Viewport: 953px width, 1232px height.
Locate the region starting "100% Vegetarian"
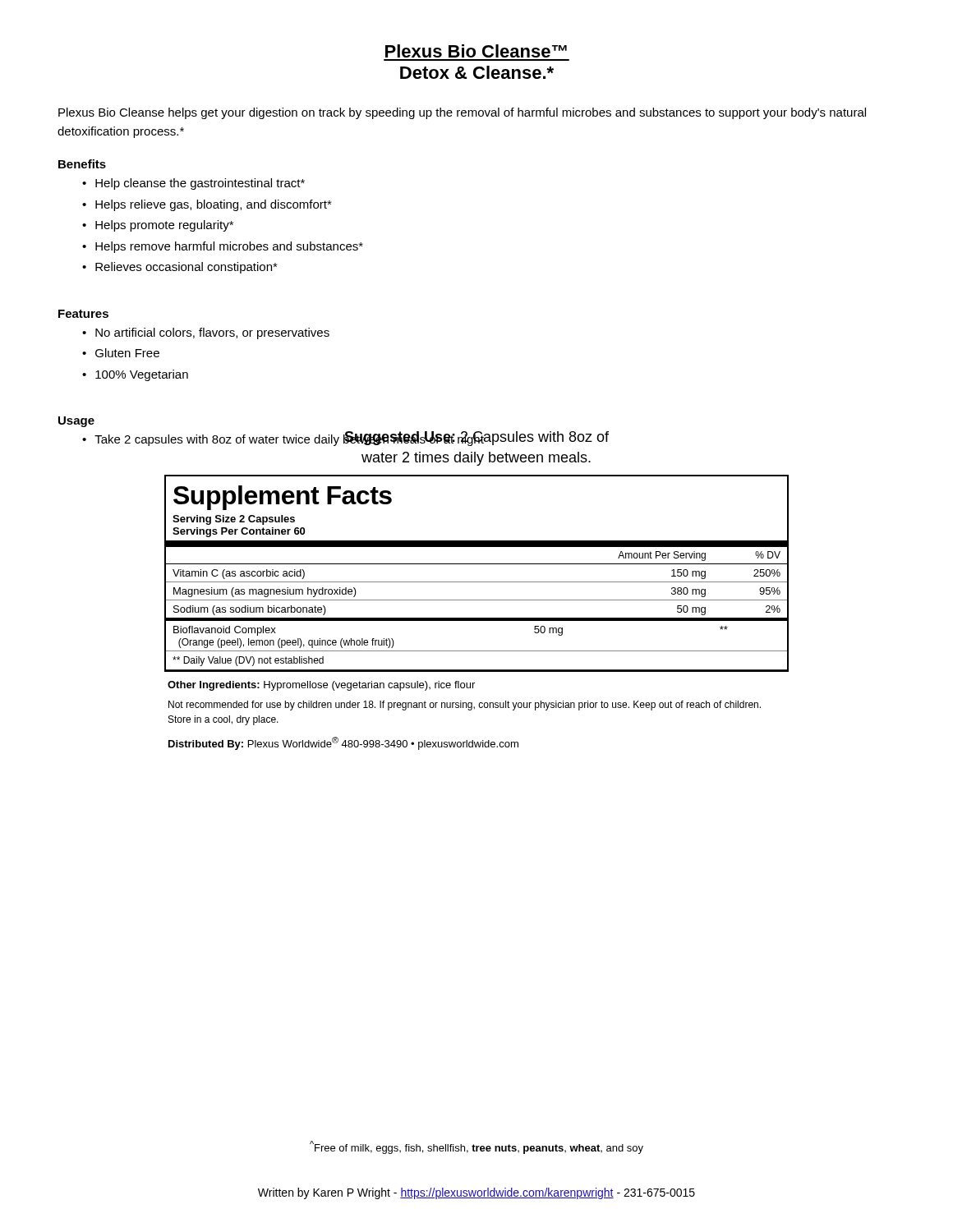click(x=142, y=374)
